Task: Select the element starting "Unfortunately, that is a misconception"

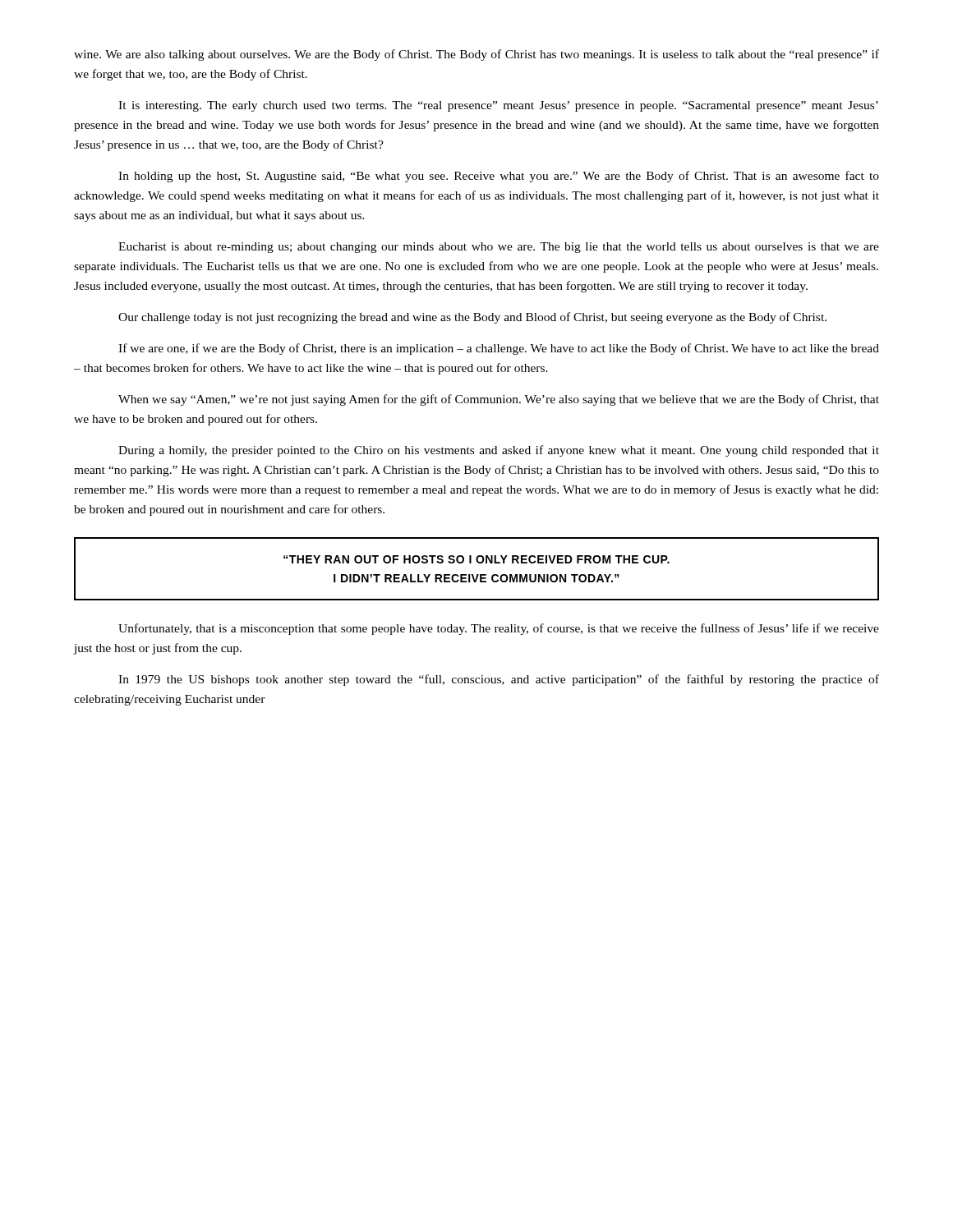Action: point(476,638)
